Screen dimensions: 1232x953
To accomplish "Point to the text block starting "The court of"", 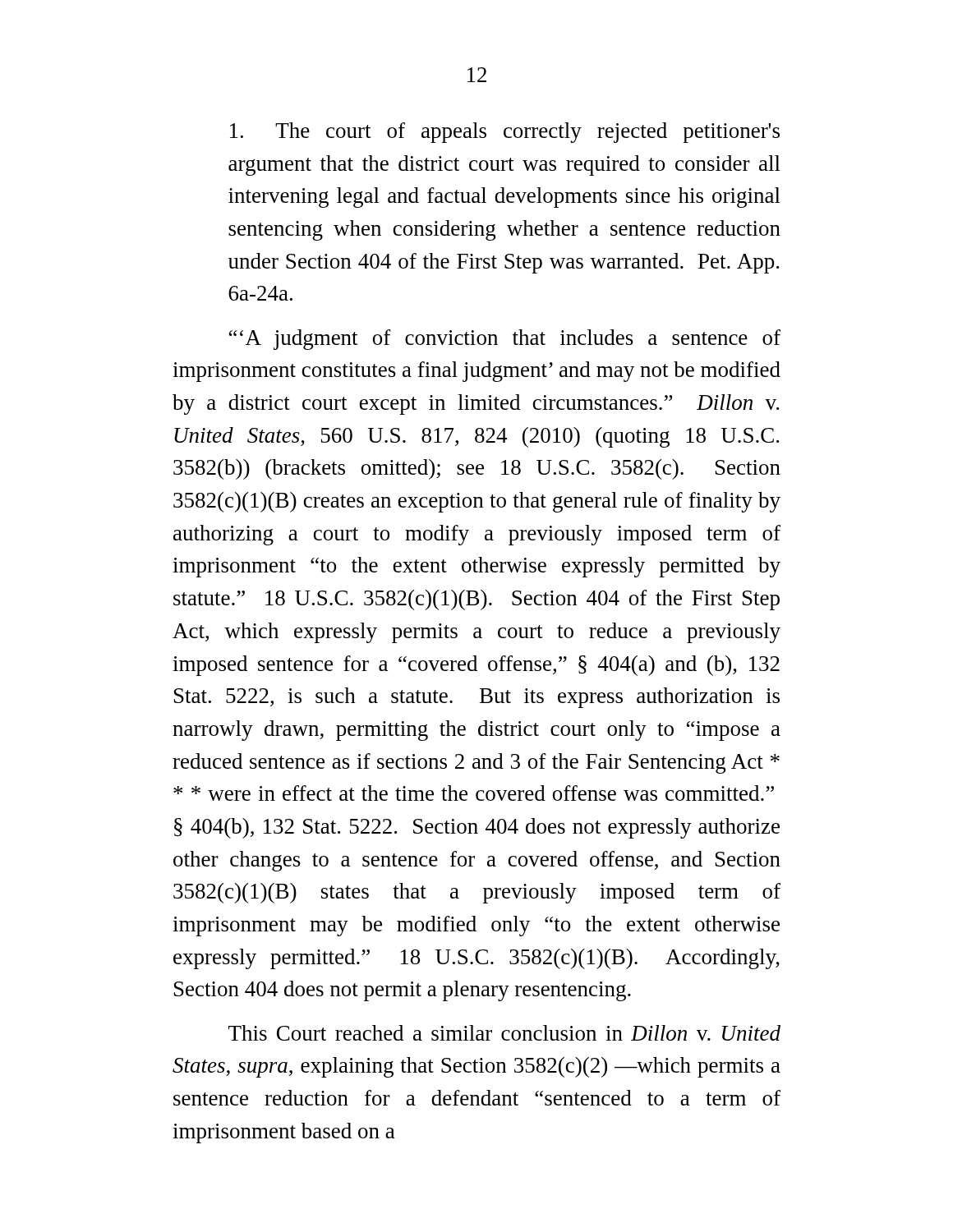I will 476,631.
